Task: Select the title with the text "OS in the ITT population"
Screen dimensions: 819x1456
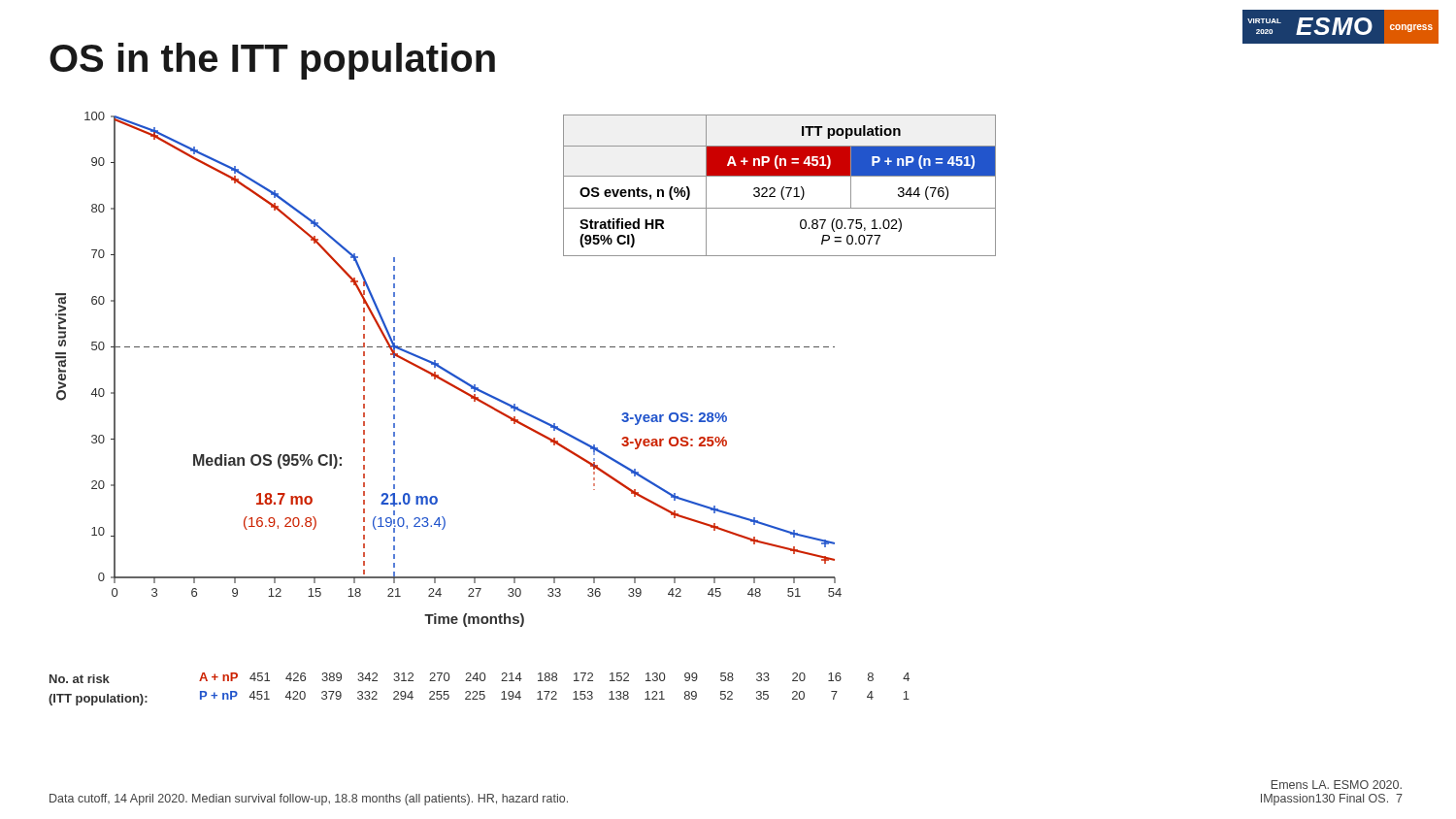Action: click(x=273, y=59)
